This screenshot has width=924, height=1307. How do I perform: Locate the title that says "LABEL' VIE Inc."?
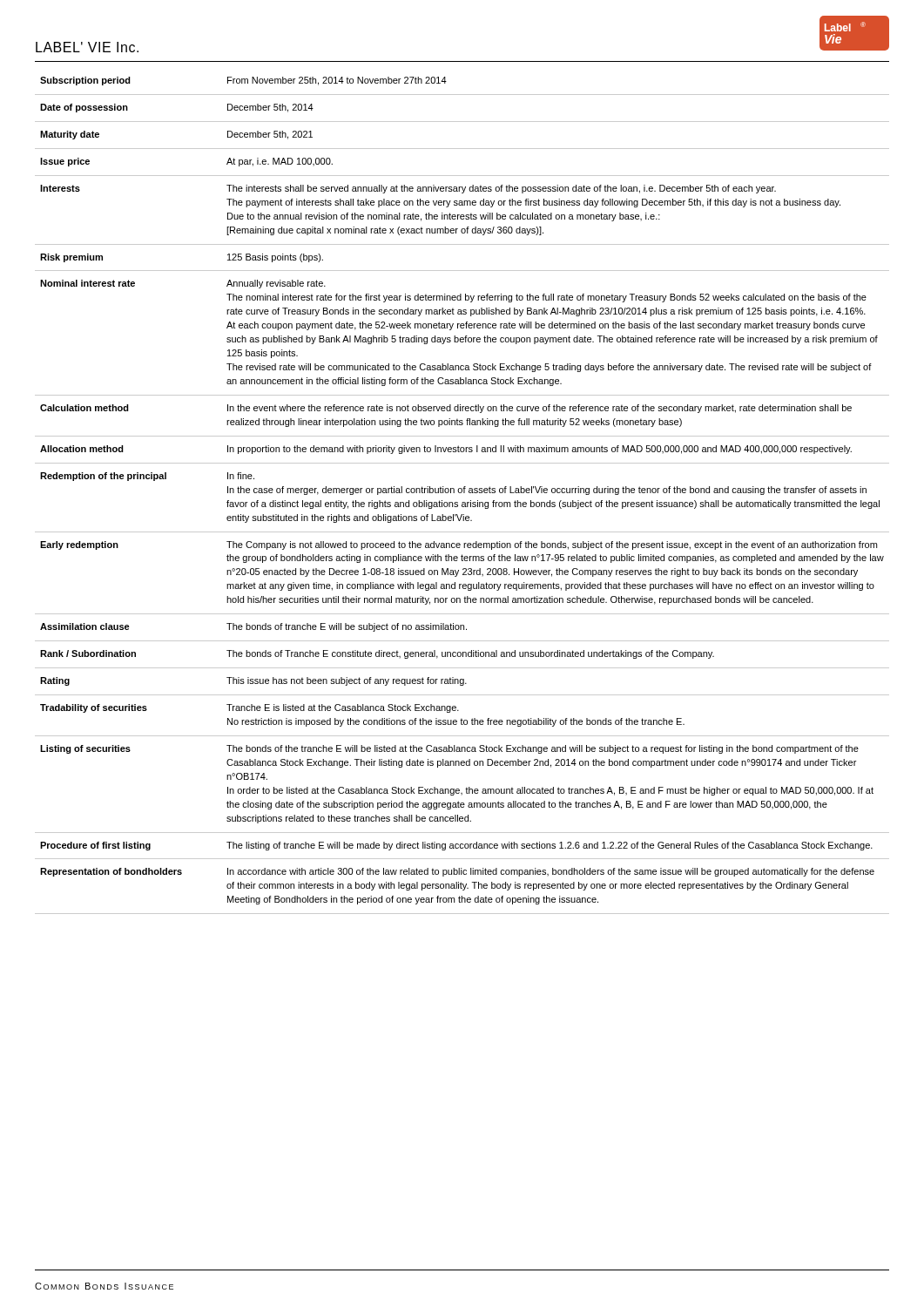87,48
